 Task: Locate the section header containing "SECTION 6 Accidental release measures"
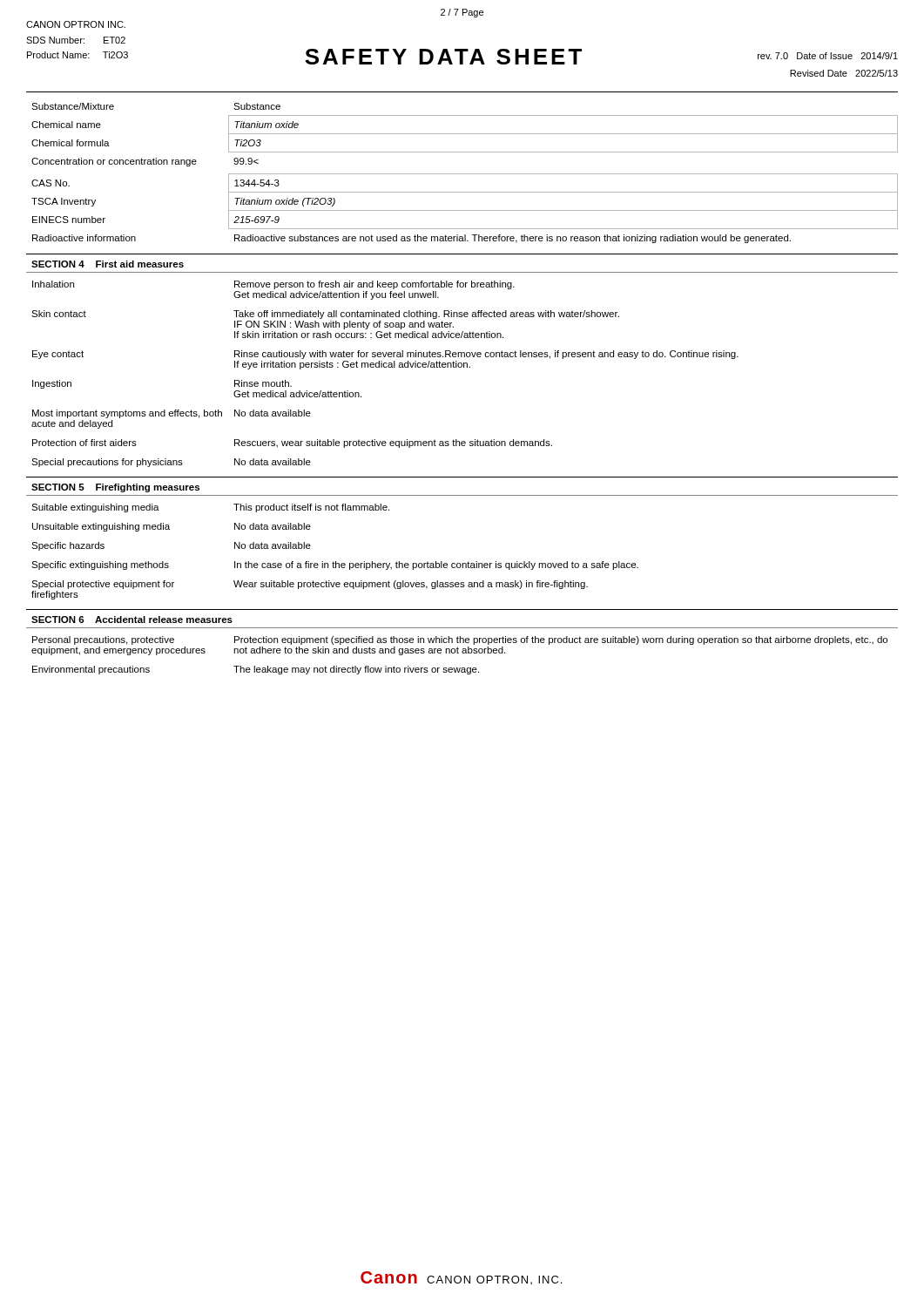[x=132, y=620]
